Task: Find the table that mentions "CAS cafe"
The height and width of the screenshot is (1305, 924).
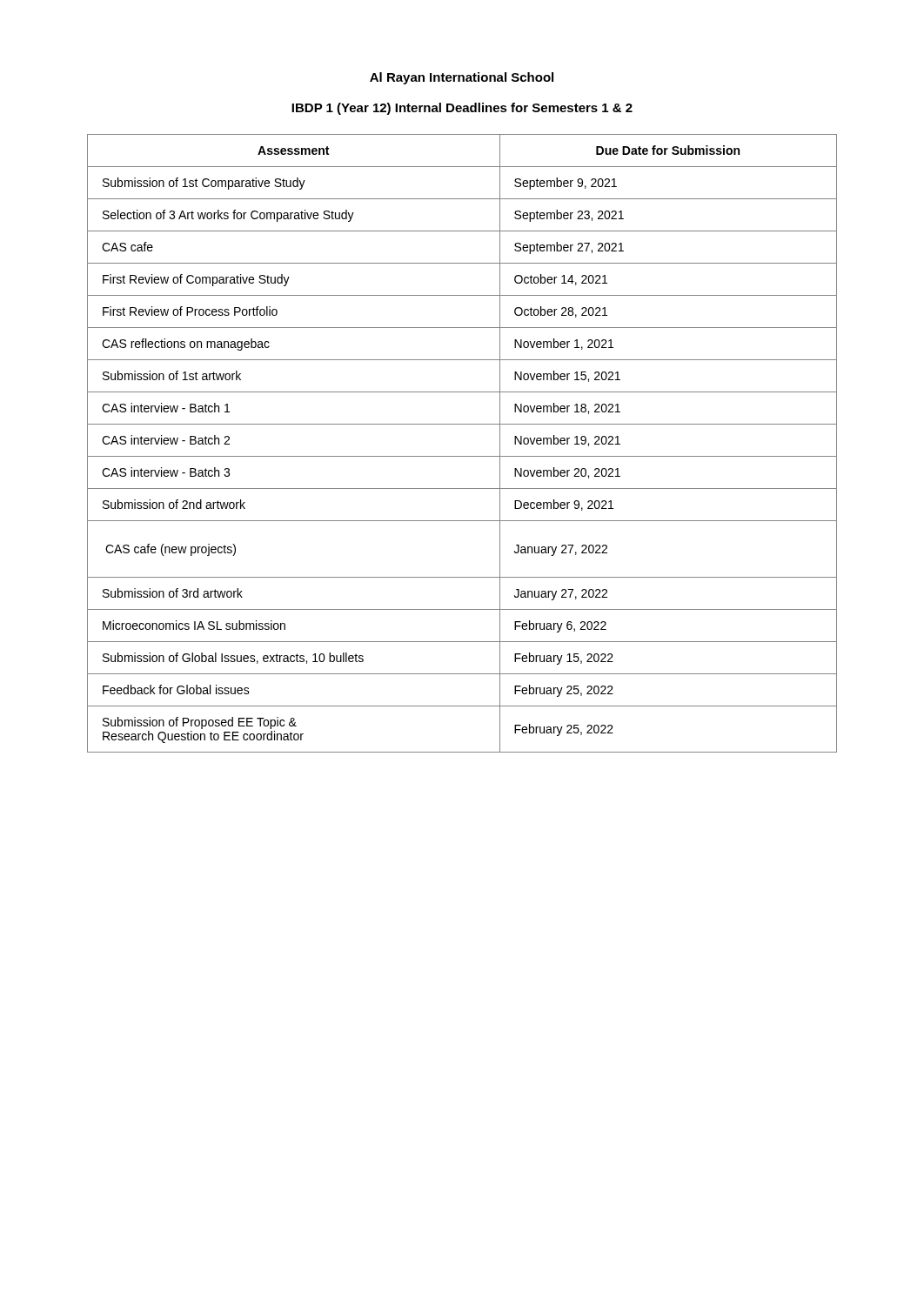Action: click(x=462, y=443)
